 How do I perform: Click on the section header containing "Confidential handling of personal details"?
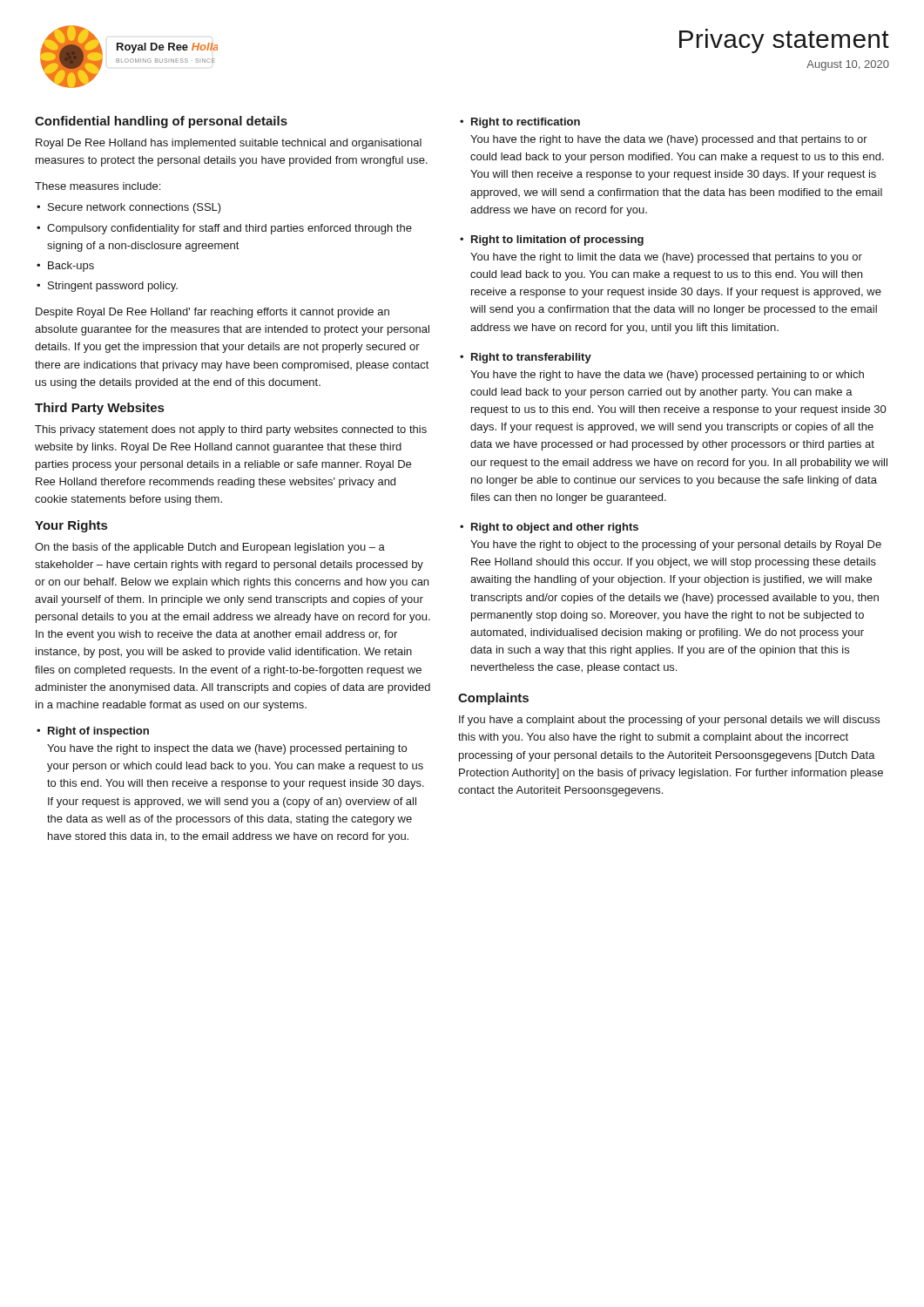[x=161, y=121]
